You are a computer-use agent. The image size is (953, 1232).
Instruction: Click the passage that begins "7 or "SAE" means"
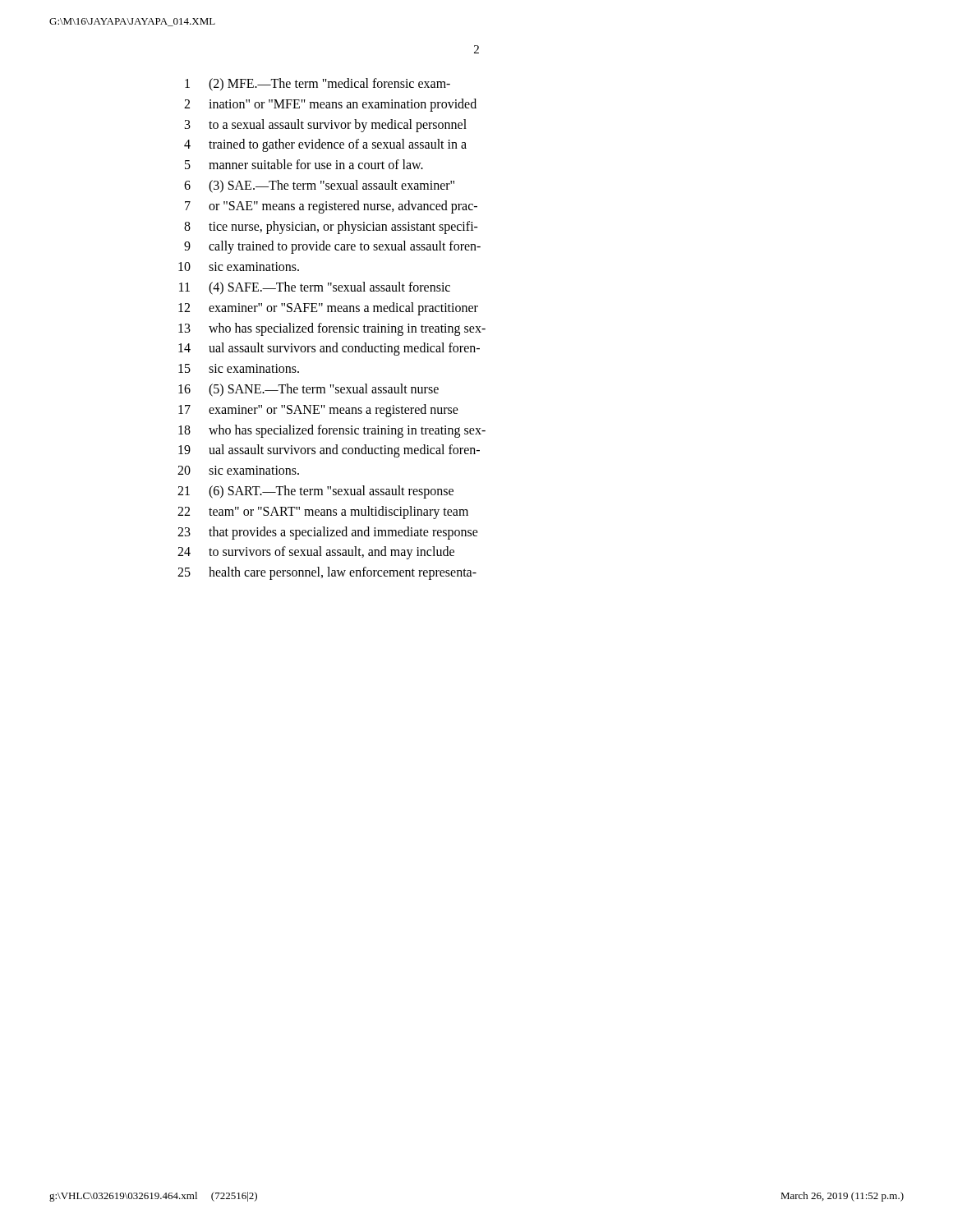tap(331, 207)
